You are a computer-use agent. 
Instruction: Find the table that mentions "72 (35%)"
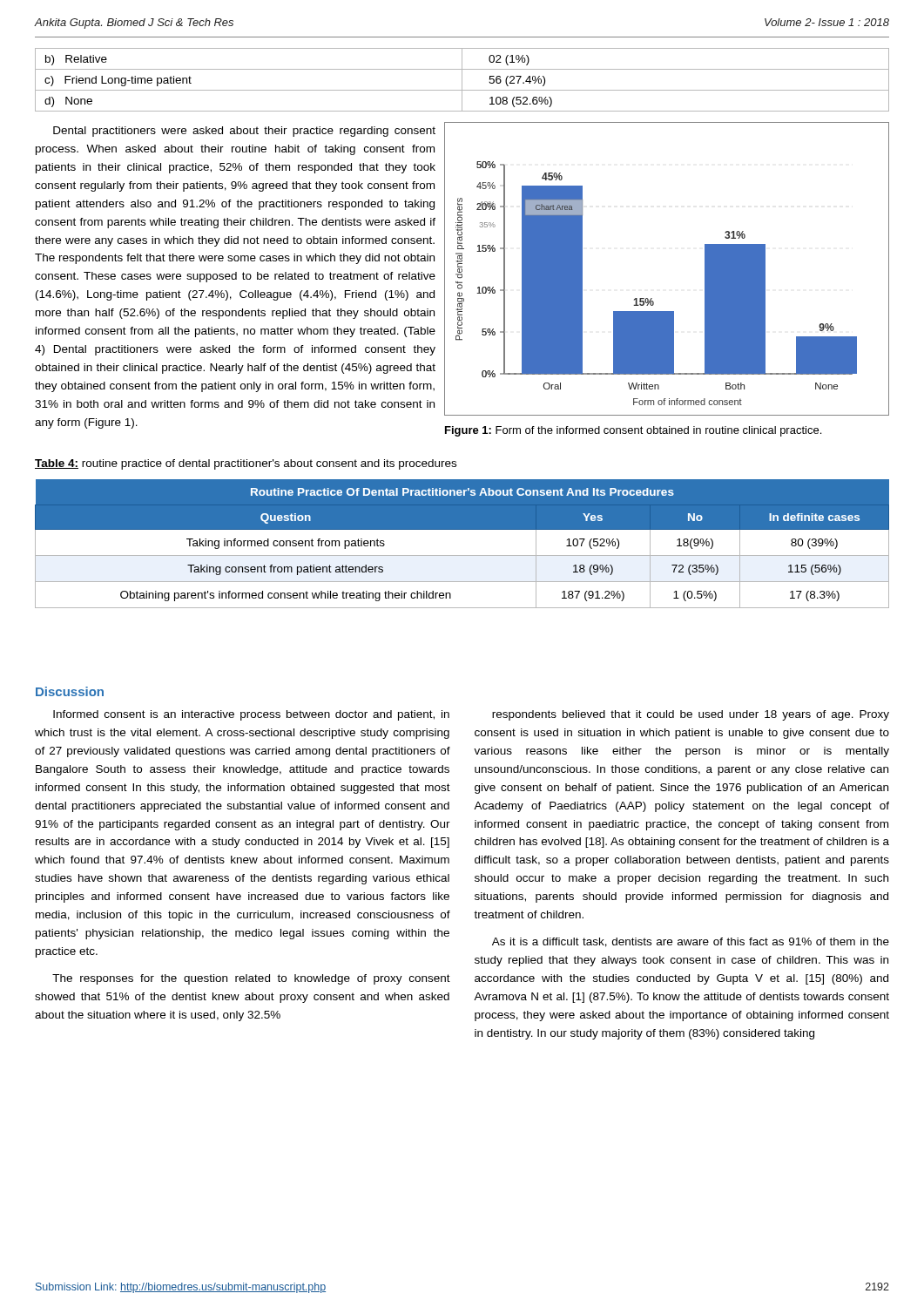(x=462, y=544)
